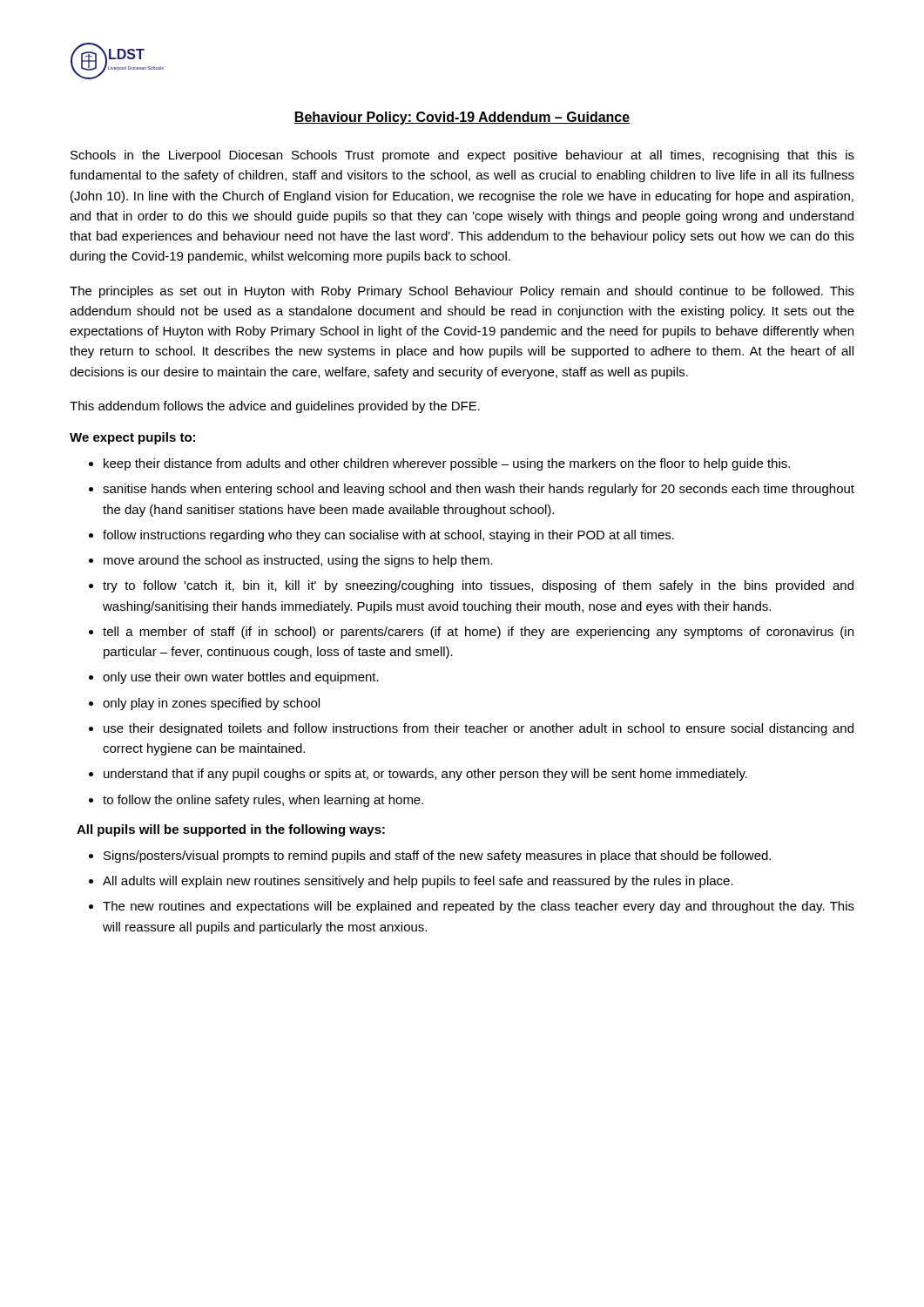Find the element starting "keep their distance from adults and"

click(x=447, y=463)
